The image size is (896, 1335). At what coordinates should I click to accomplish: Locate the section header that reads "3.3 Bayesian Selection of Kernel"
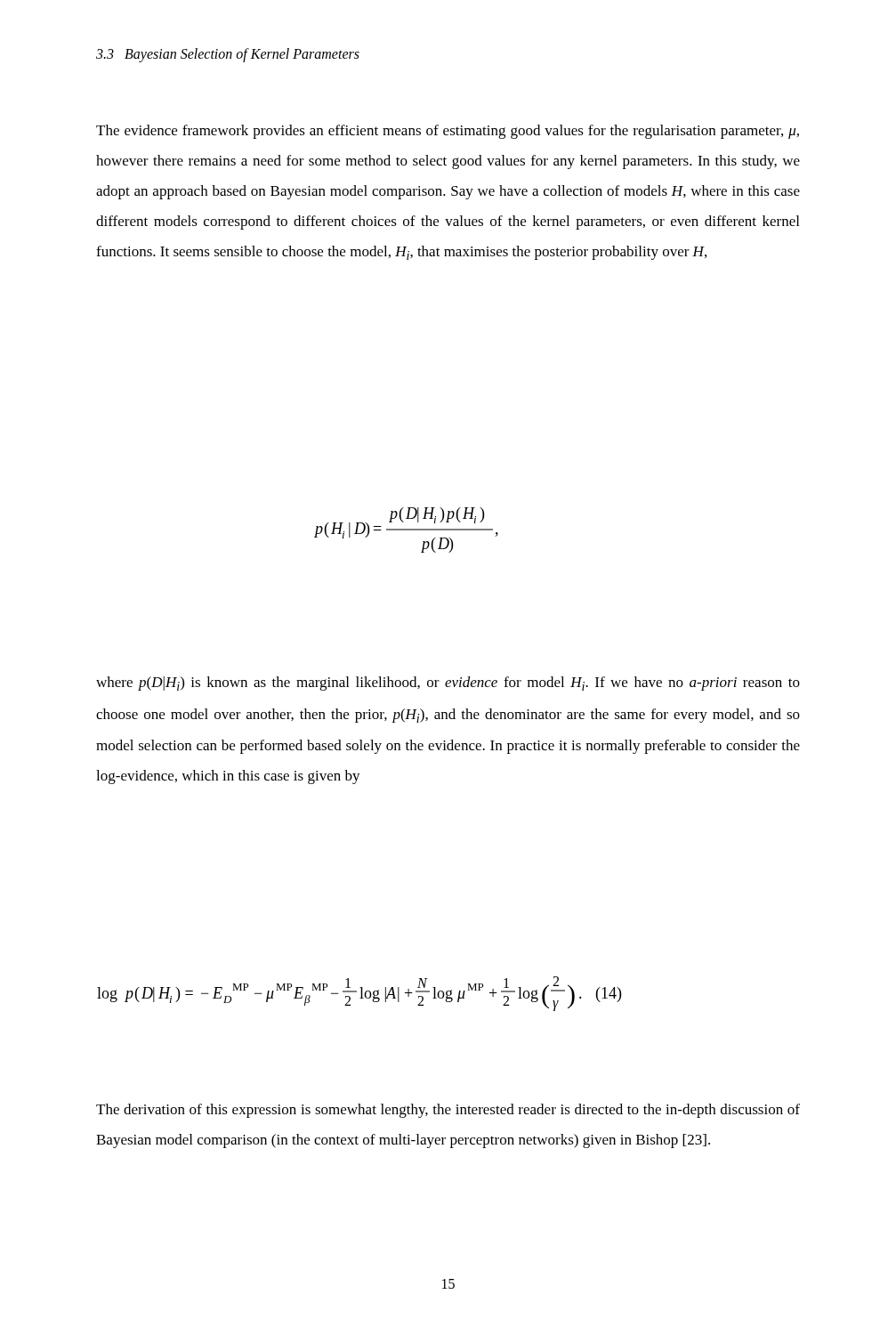click(228, 54)
